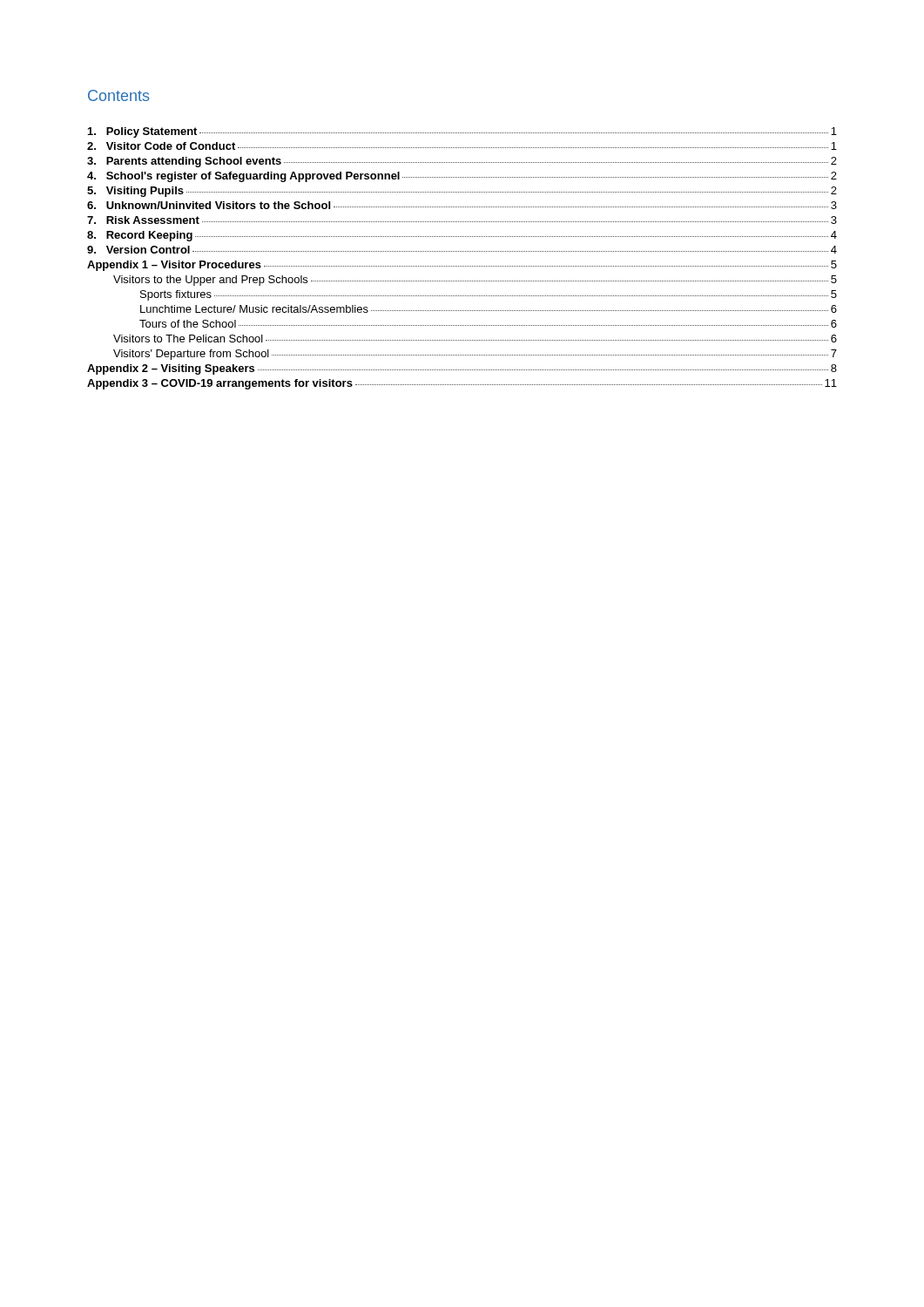Image resolution: width=924 pixels, height=1307 pixels.
Task: Find the text block starting "9. Version Control 4"
Action: 462,250
